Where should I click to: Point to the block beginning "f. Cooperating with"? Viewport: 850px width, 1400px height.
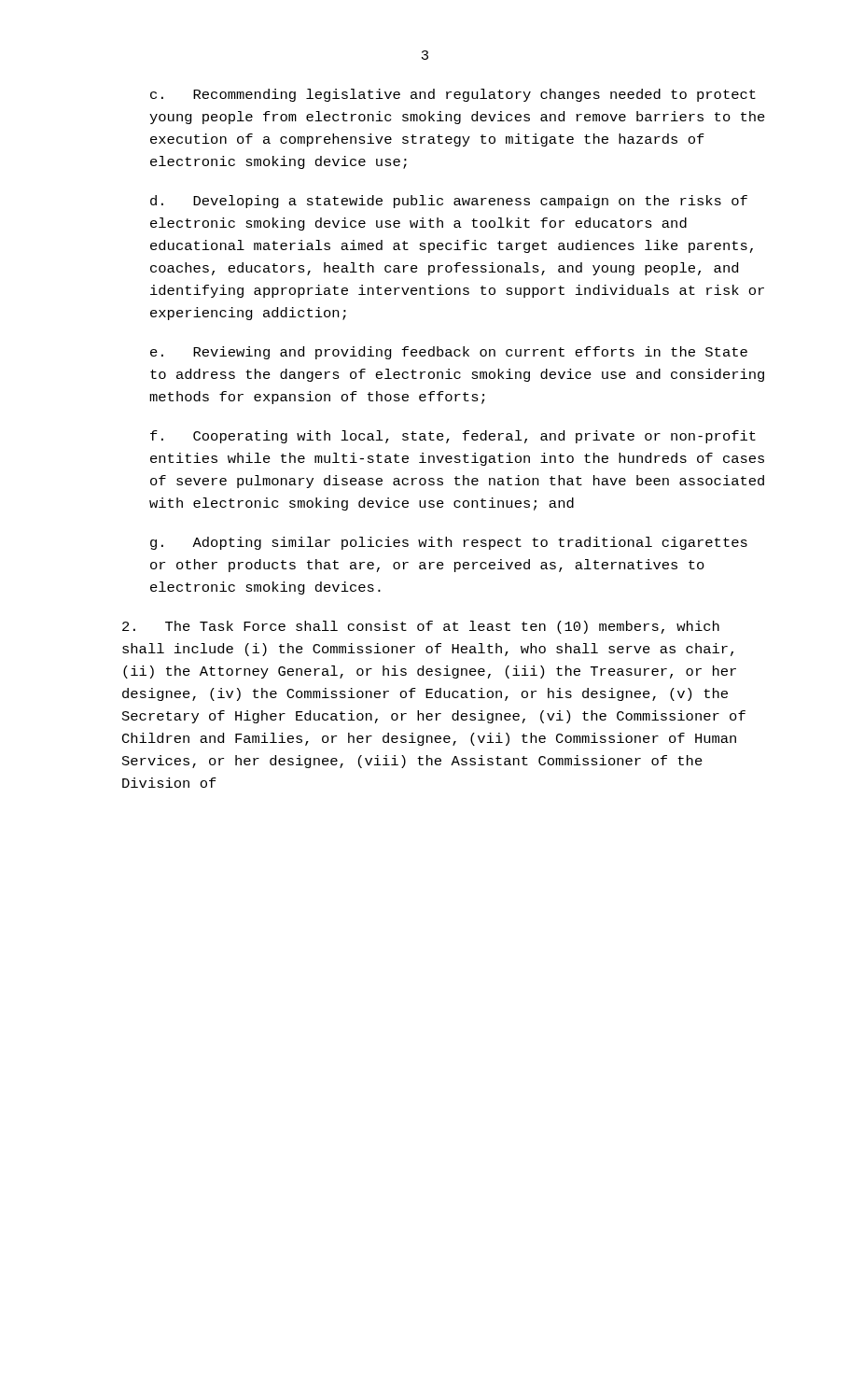pos(457,471)
